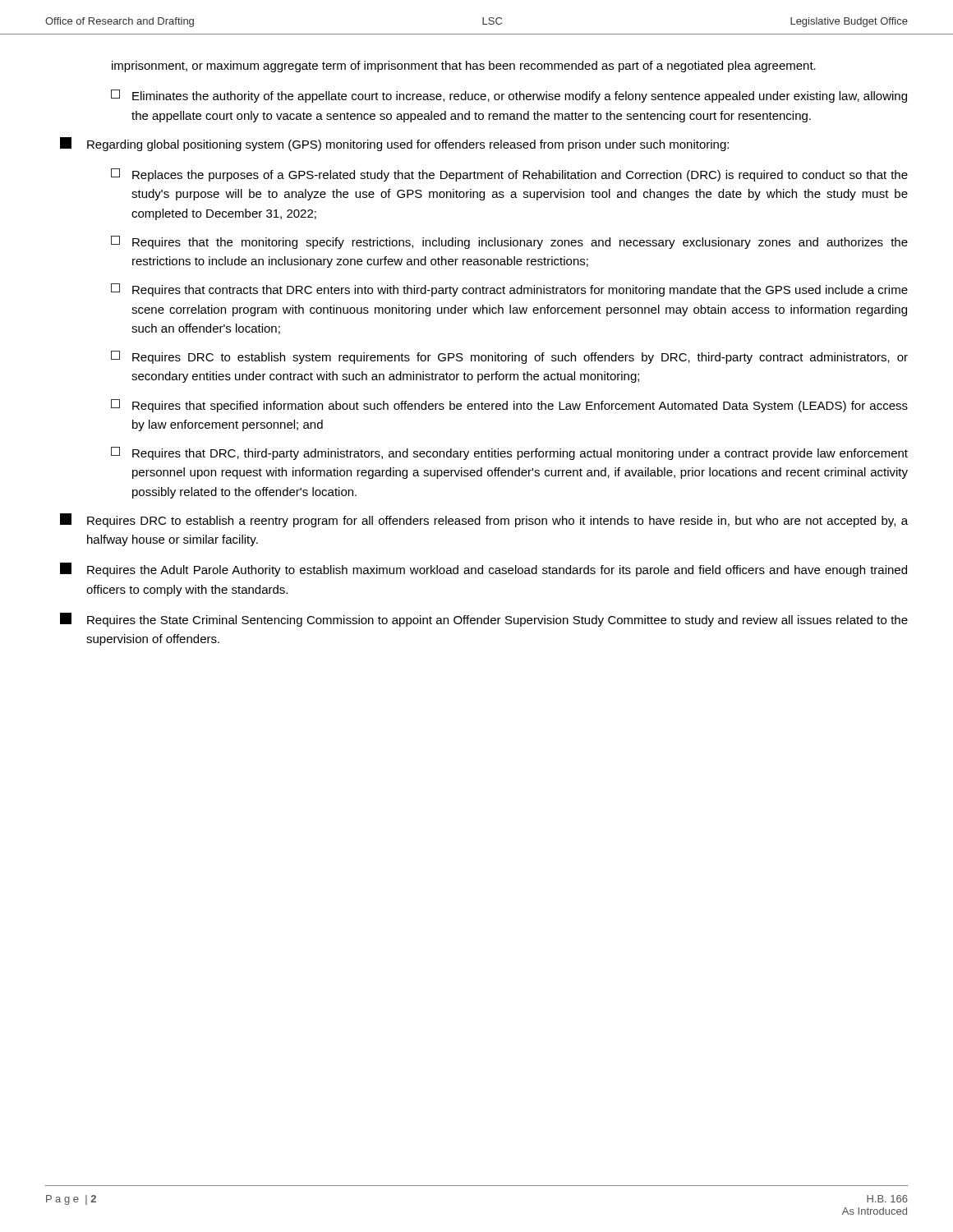The width and height of the screenshot is (953, 1232).
Task: Locate the block starting "Requires that DRC, third-party administrators, and"
Action: [509, 472]
